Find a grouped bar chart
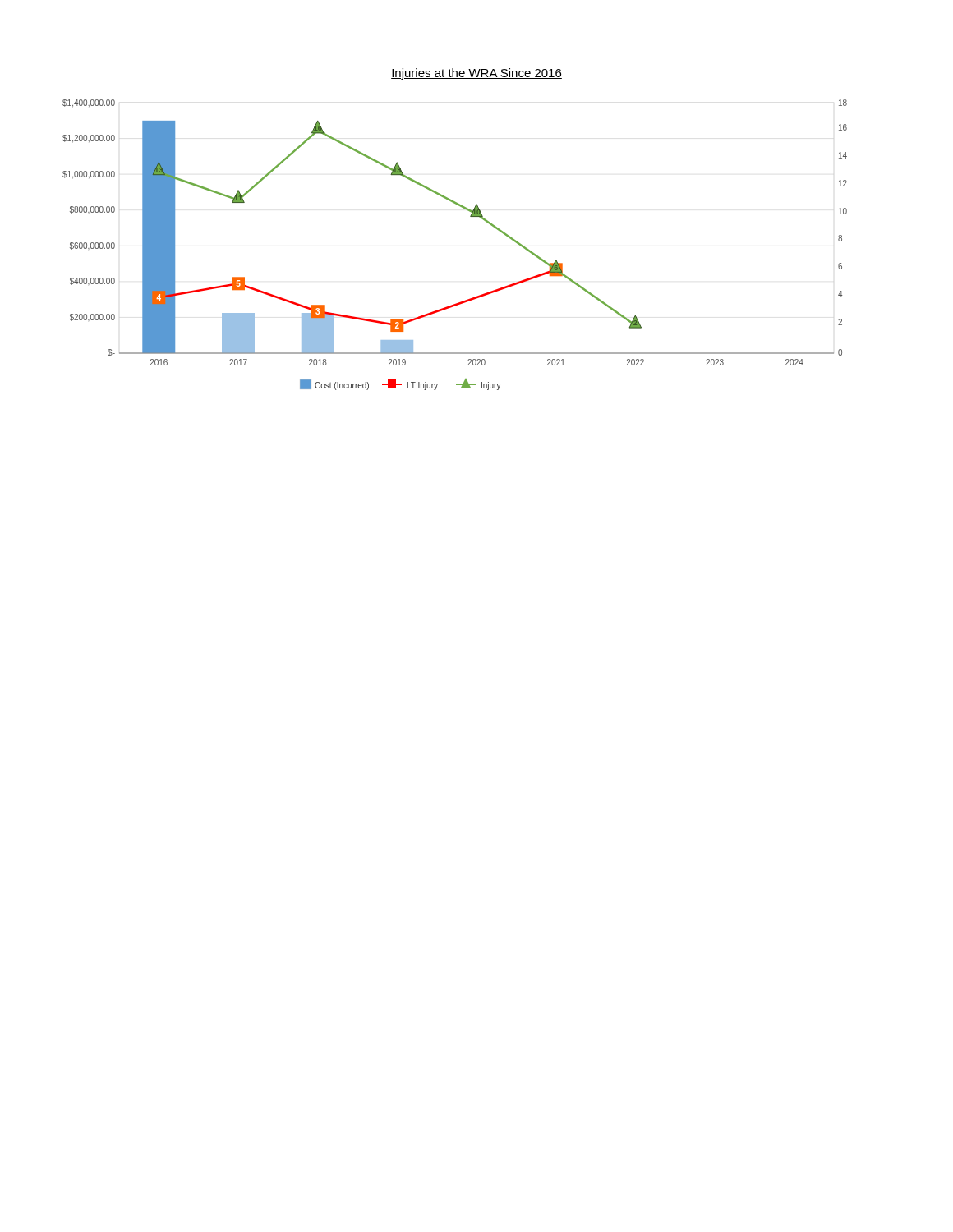Image resolution: width=953 pixels, height=1232 pixels. tap(476, 246)
